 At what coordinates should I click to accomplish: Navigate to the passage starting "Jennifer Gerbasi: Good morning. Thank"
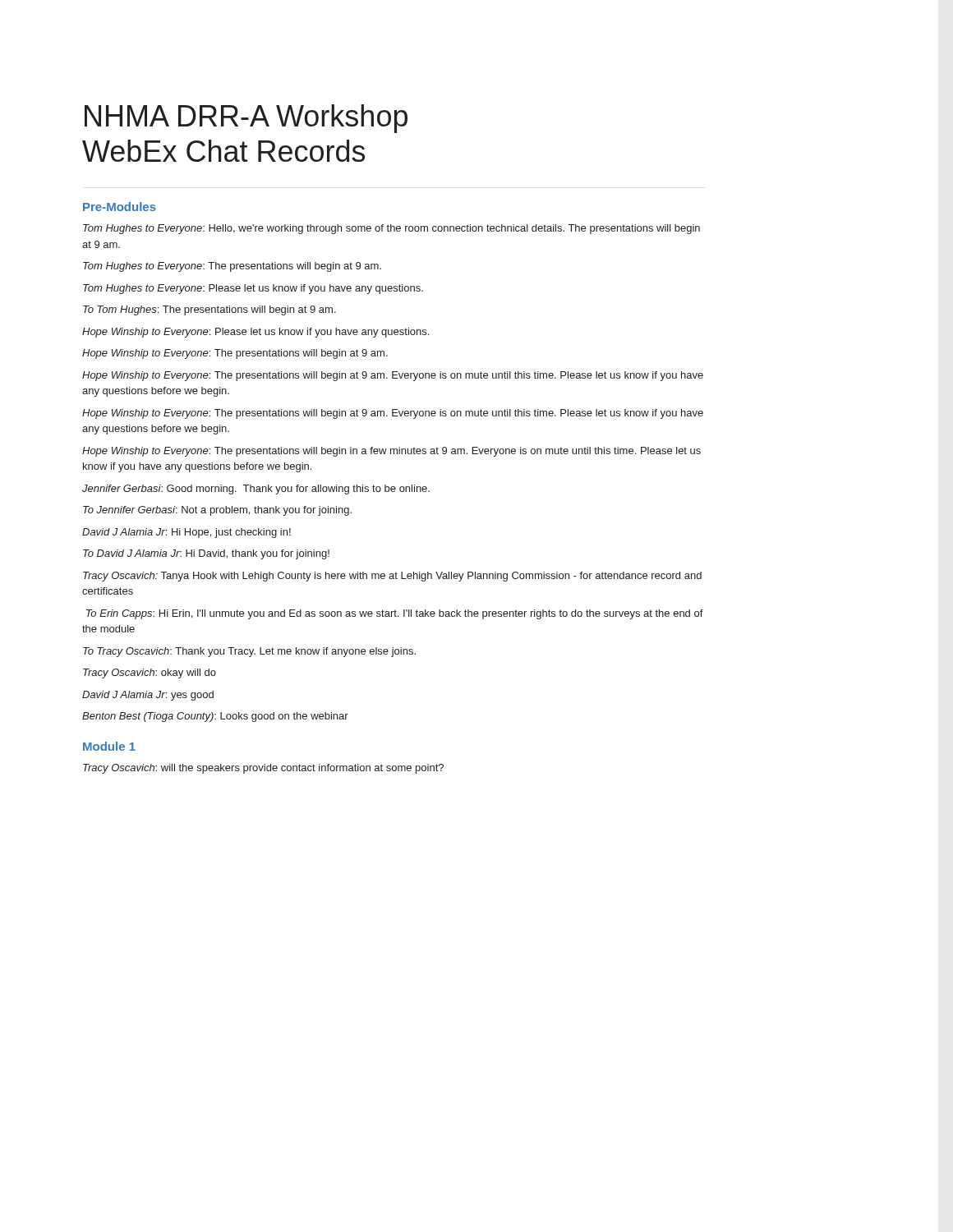pos(256,488)
